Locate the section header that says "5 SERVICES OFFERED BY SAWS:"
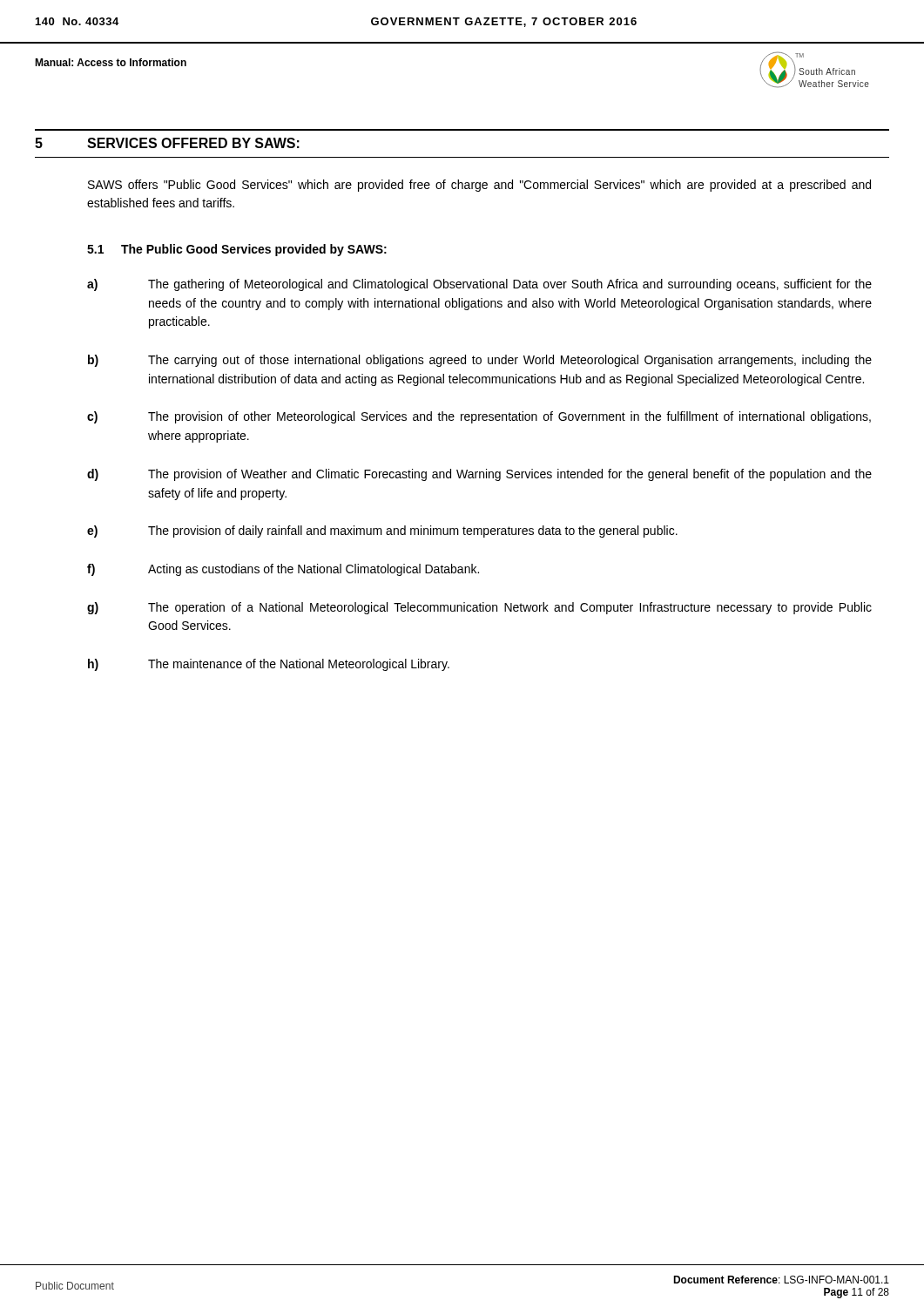 (x=168, y=144)
